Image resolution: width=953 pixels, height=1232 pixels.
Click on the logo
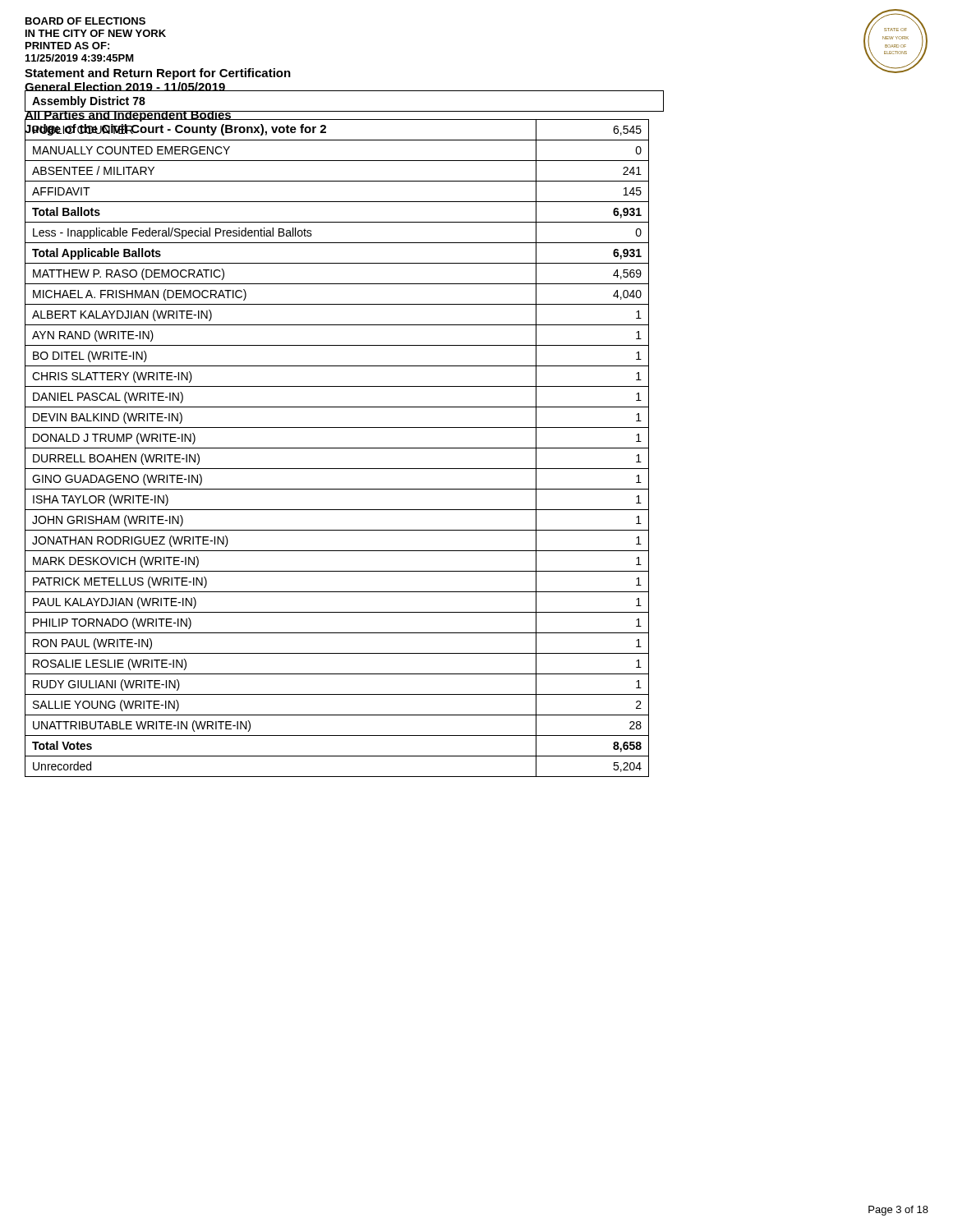(895, 41)
